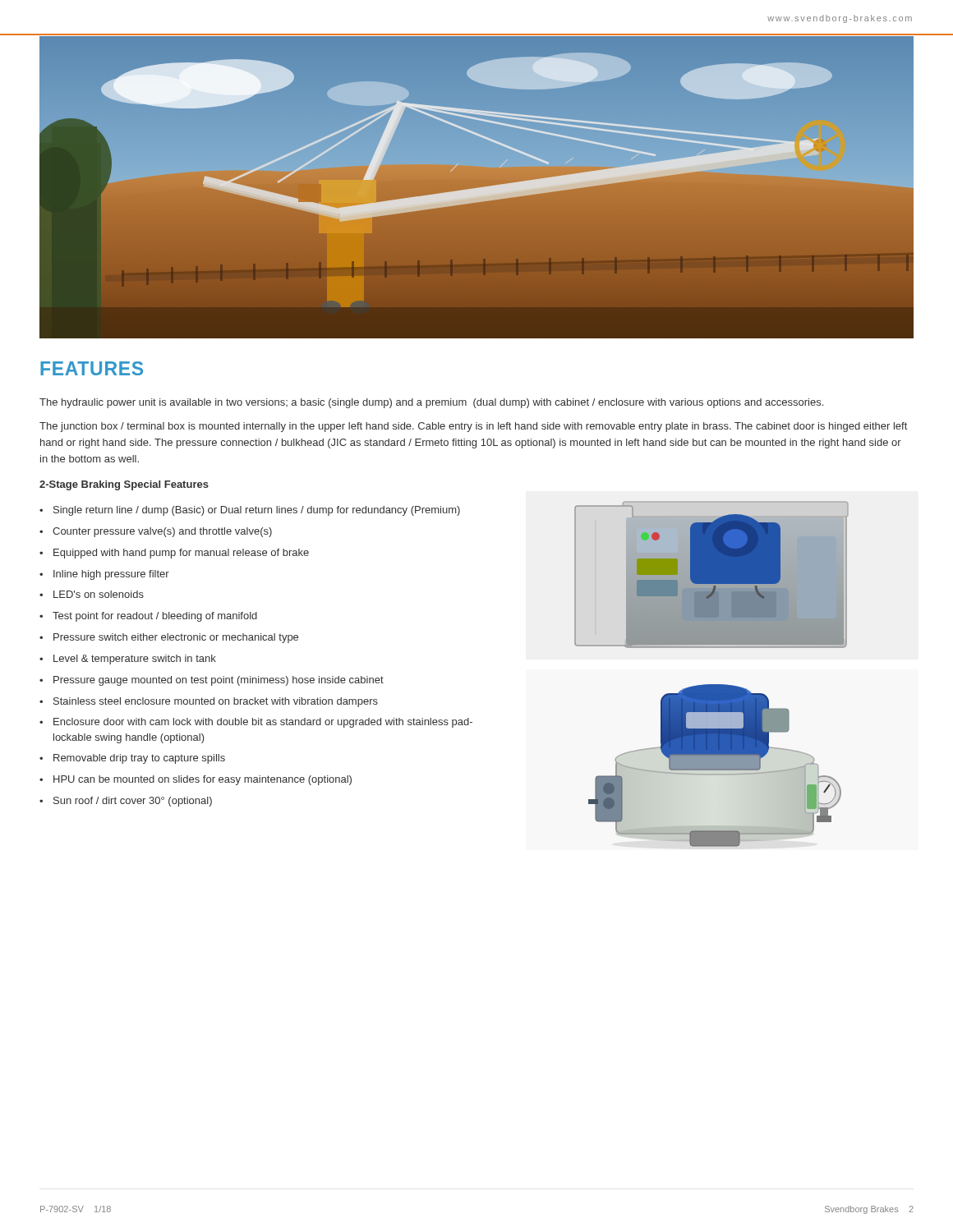Viewport: 953px width, 1232px height.
Task: Select the passage starting "• LED's on solenoids"
Action: (92, 596)
